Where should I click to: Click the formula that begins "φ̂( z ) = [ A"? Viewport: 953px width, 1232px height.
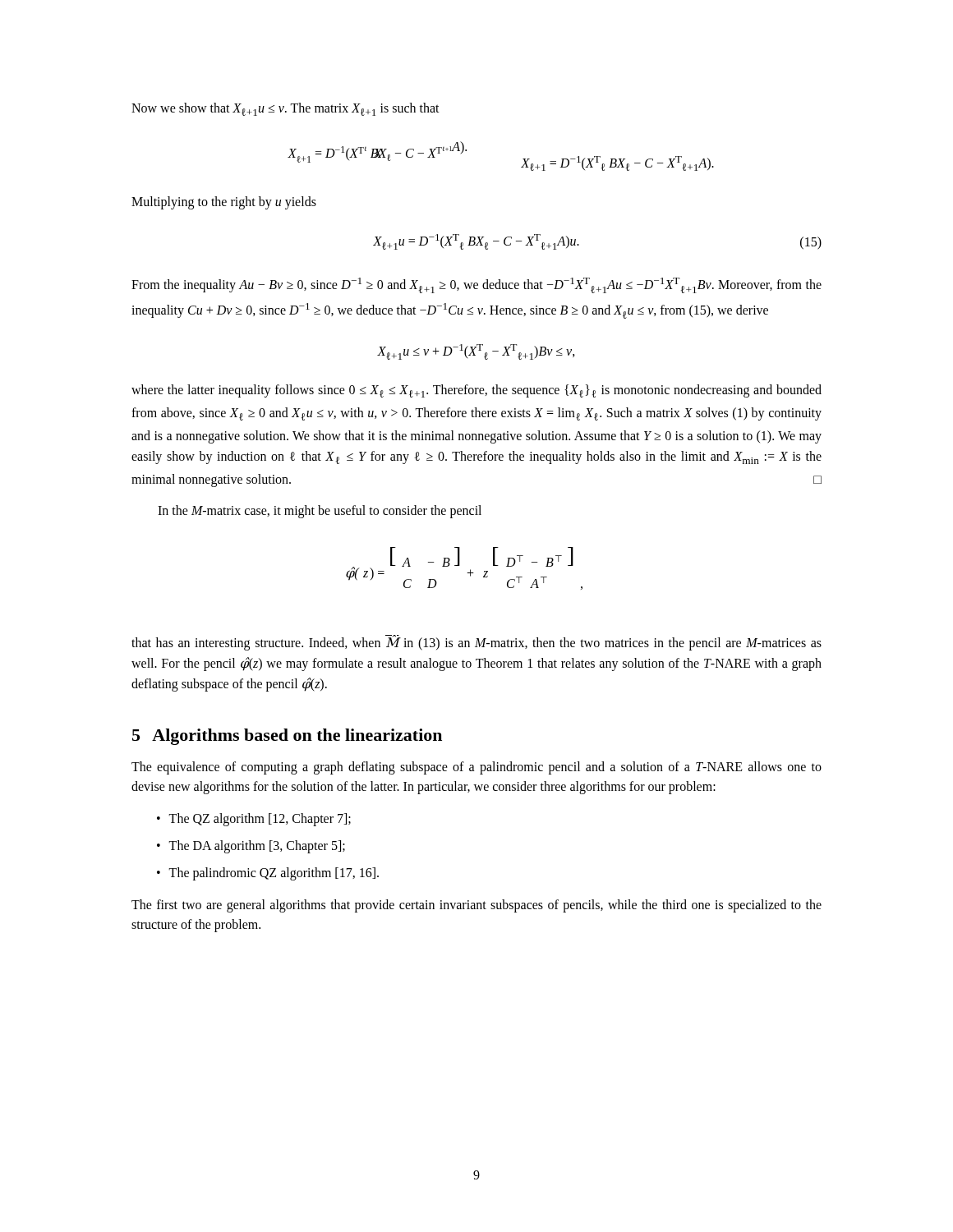coord(476,574)
